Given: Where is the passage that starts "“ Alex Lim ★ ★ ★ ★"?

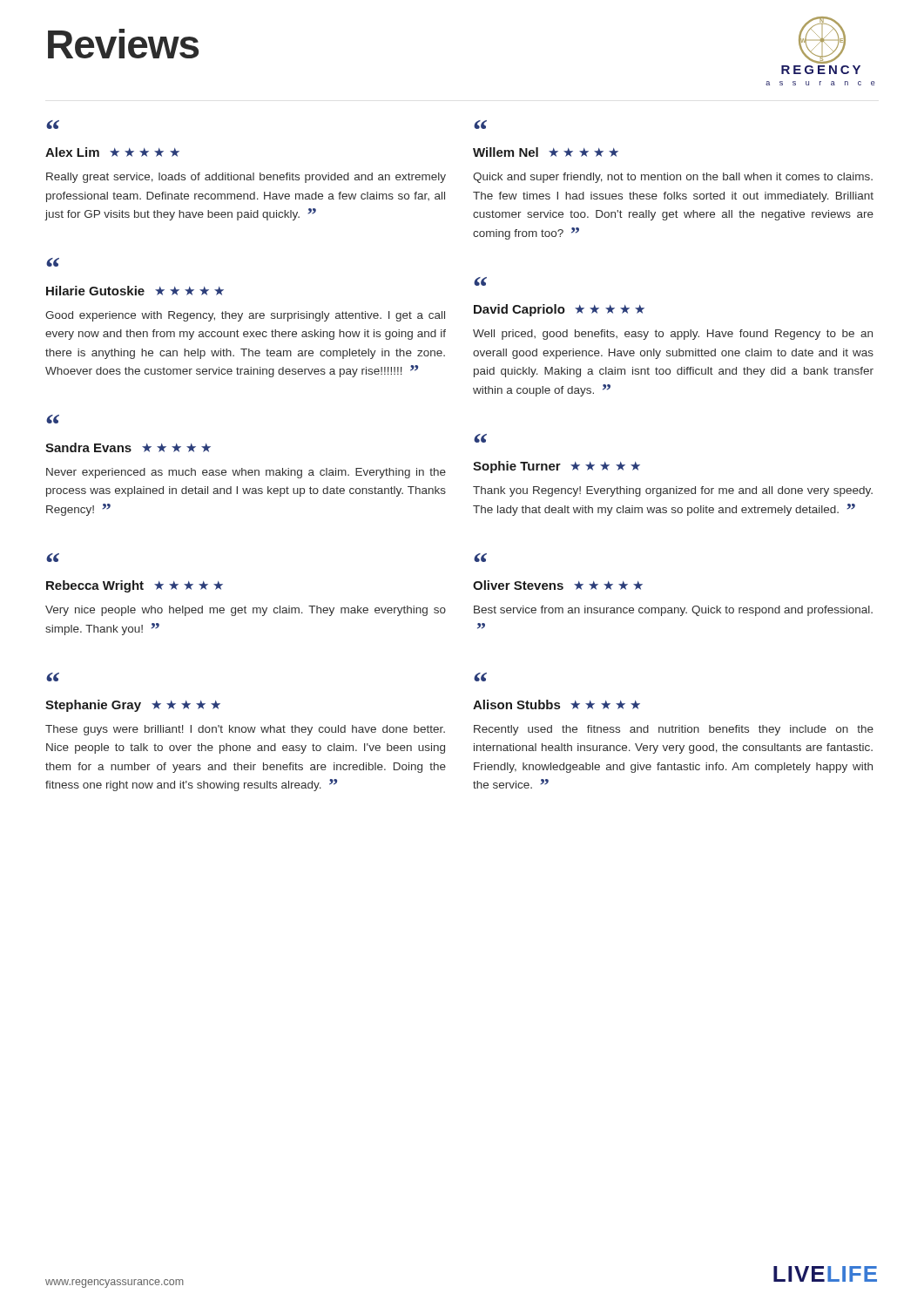Looking at the screenshot, I should coord(246,171).
